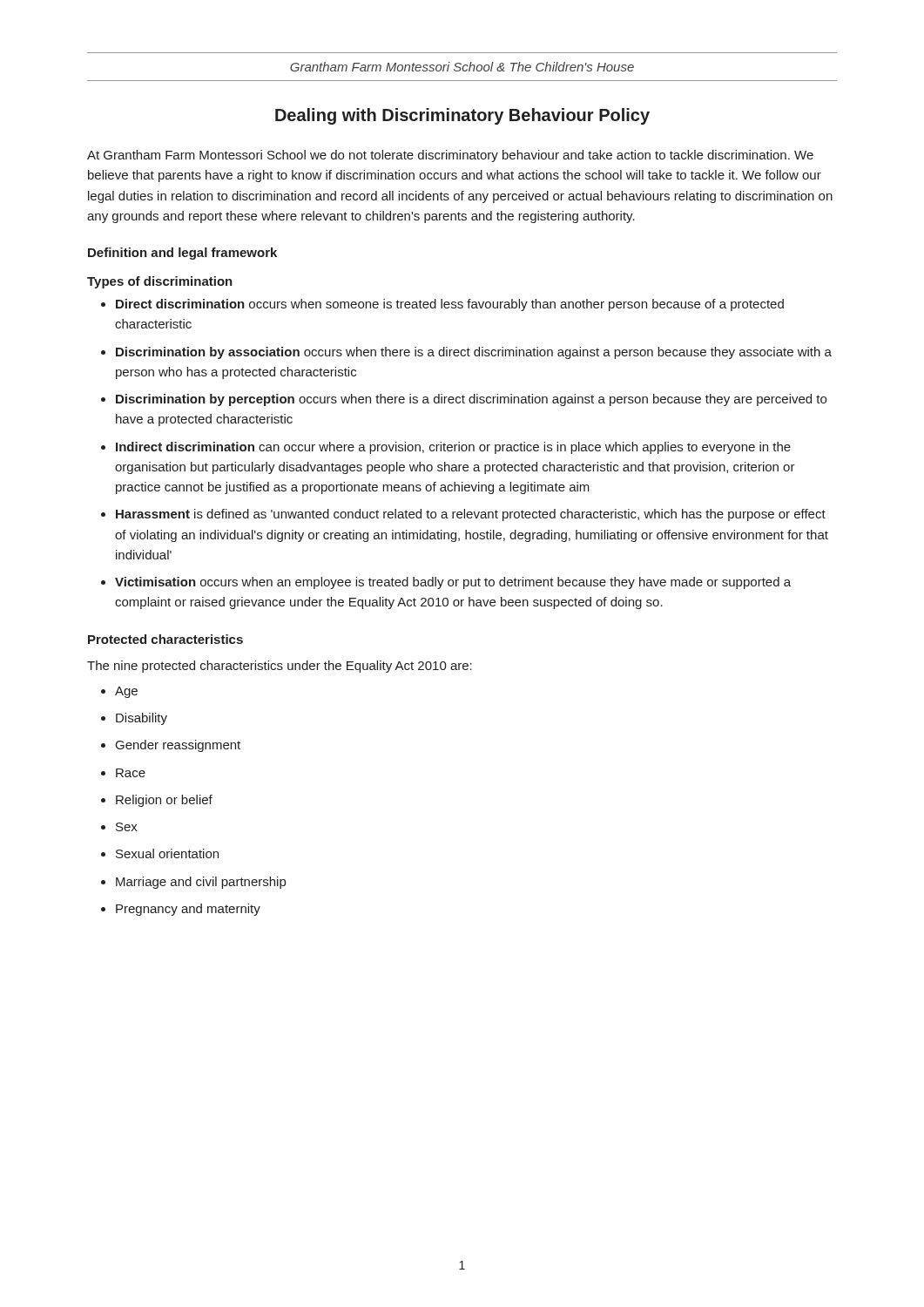924x1307 pixels.
Task: Select the passage starting "Discrimination by association"
Action: [473, 361]
